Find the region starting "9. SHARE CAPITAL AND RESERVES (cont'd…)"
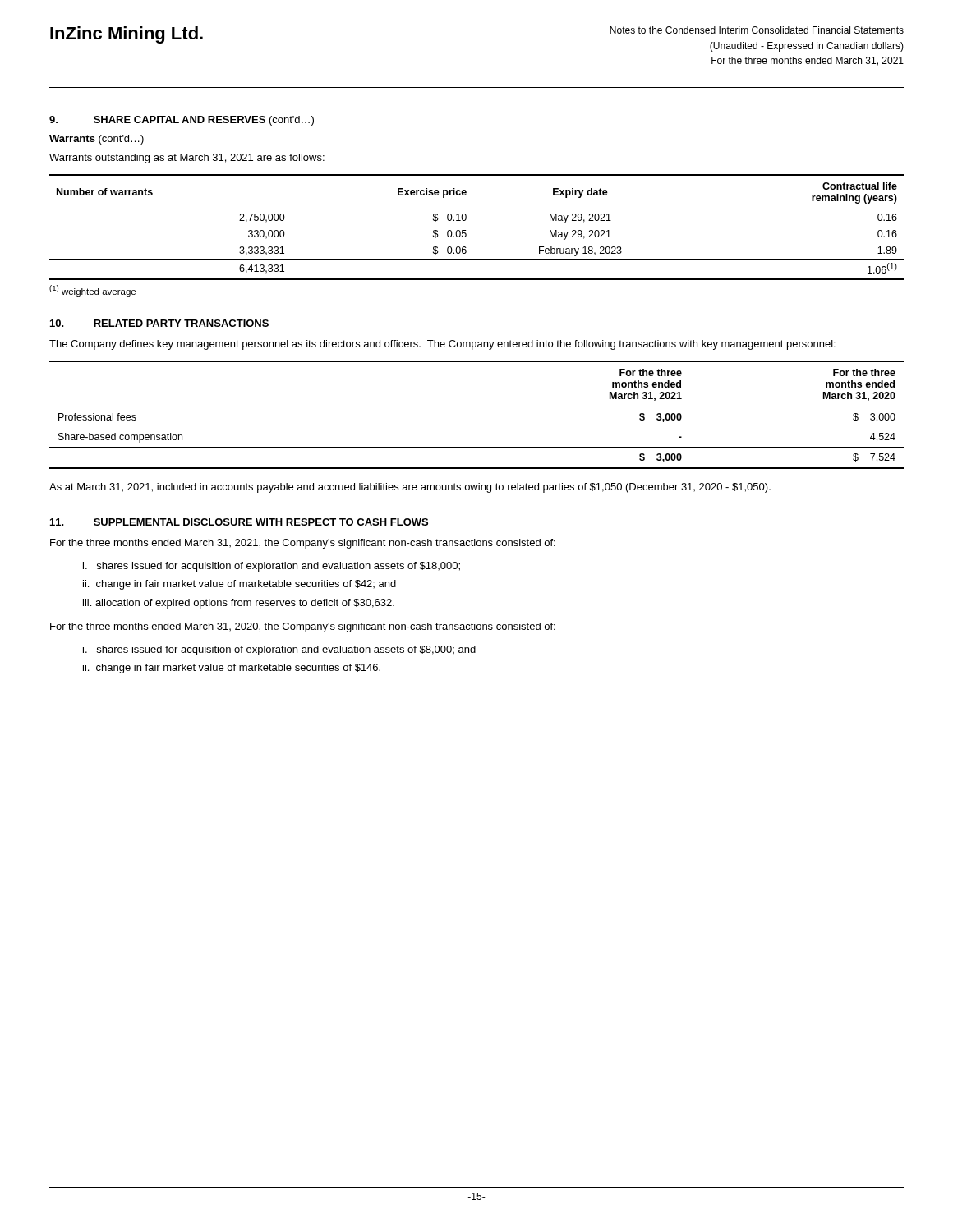Screen dimensions: 1232x953 182,120
